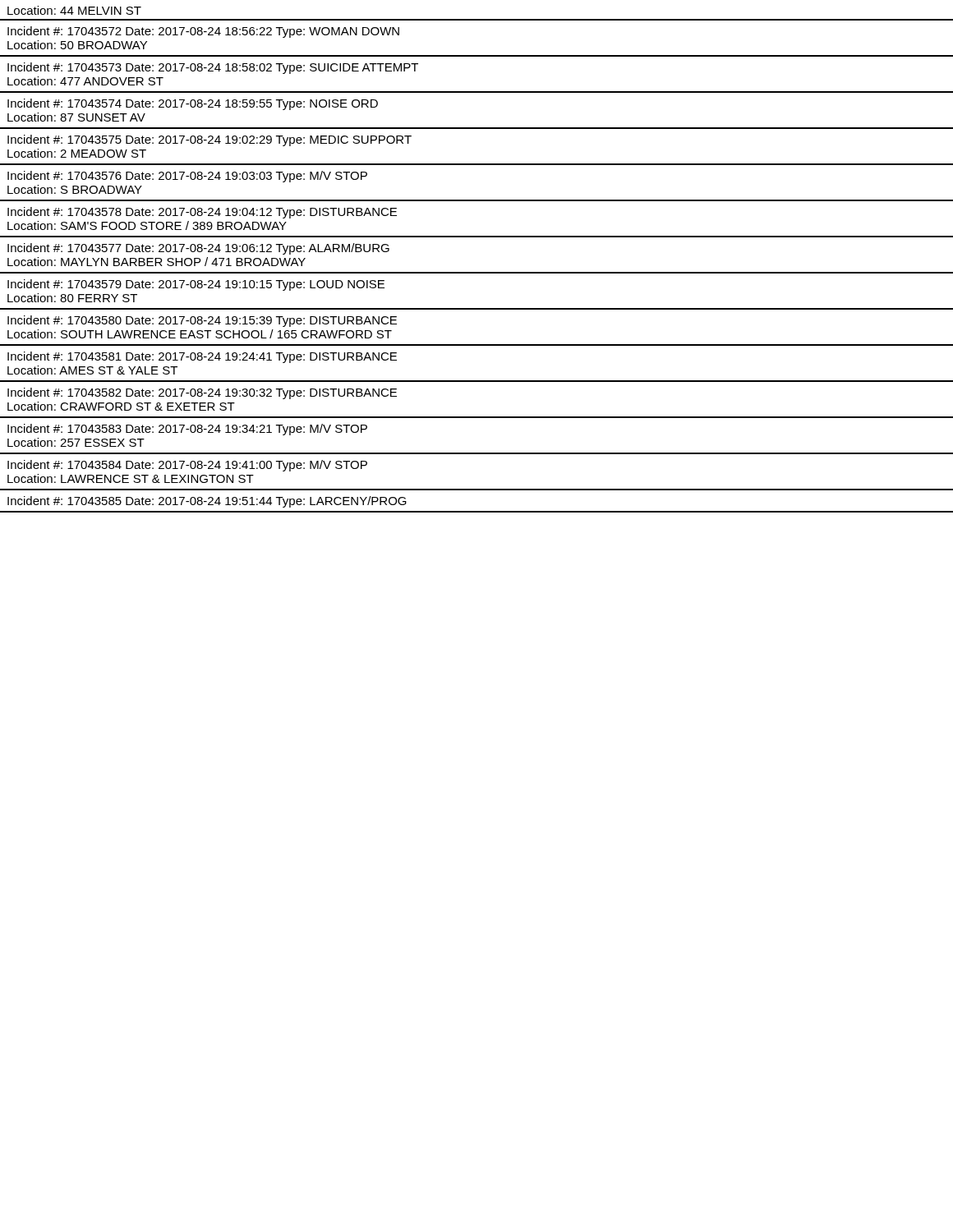Click on the list item that says "Incident #: 17043572 Date: 2017-08-24"

click(x=203, y=38)
